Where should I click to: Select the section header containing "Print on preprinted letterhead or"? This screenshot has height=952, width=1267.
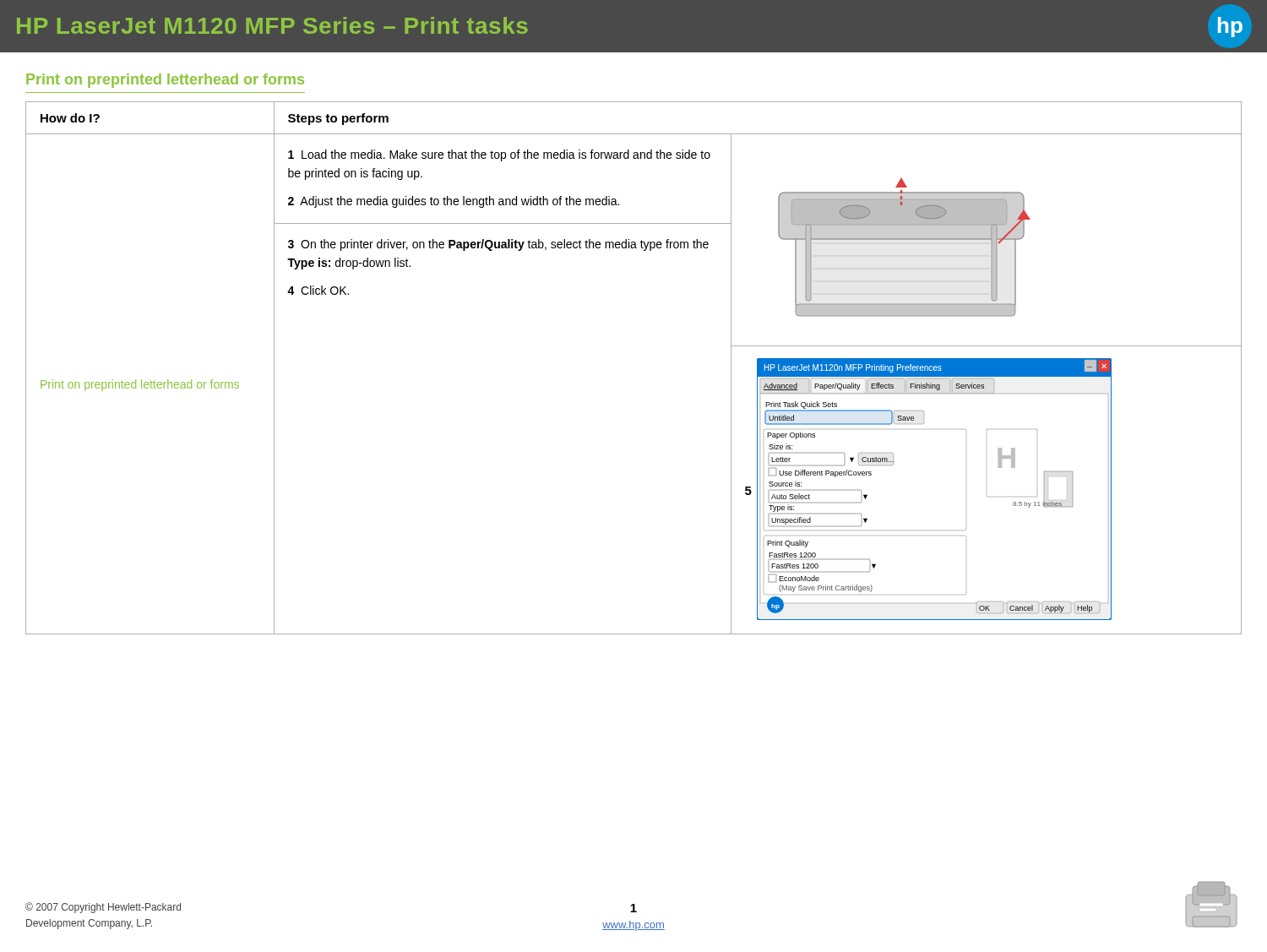click(x=165, y=79)
